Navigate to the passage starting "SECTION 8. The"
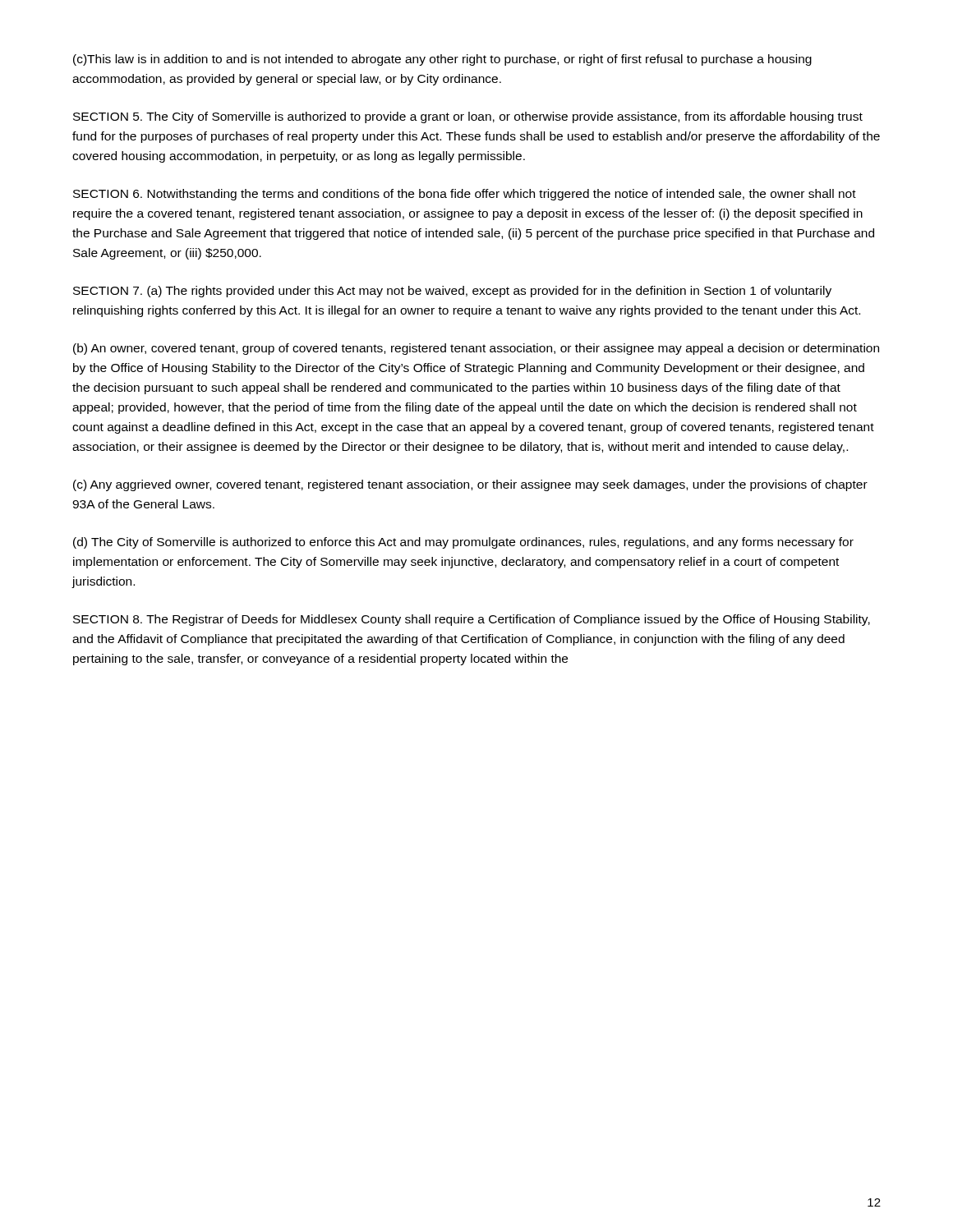The image size is (953, 1232). (x=471, y=639)
